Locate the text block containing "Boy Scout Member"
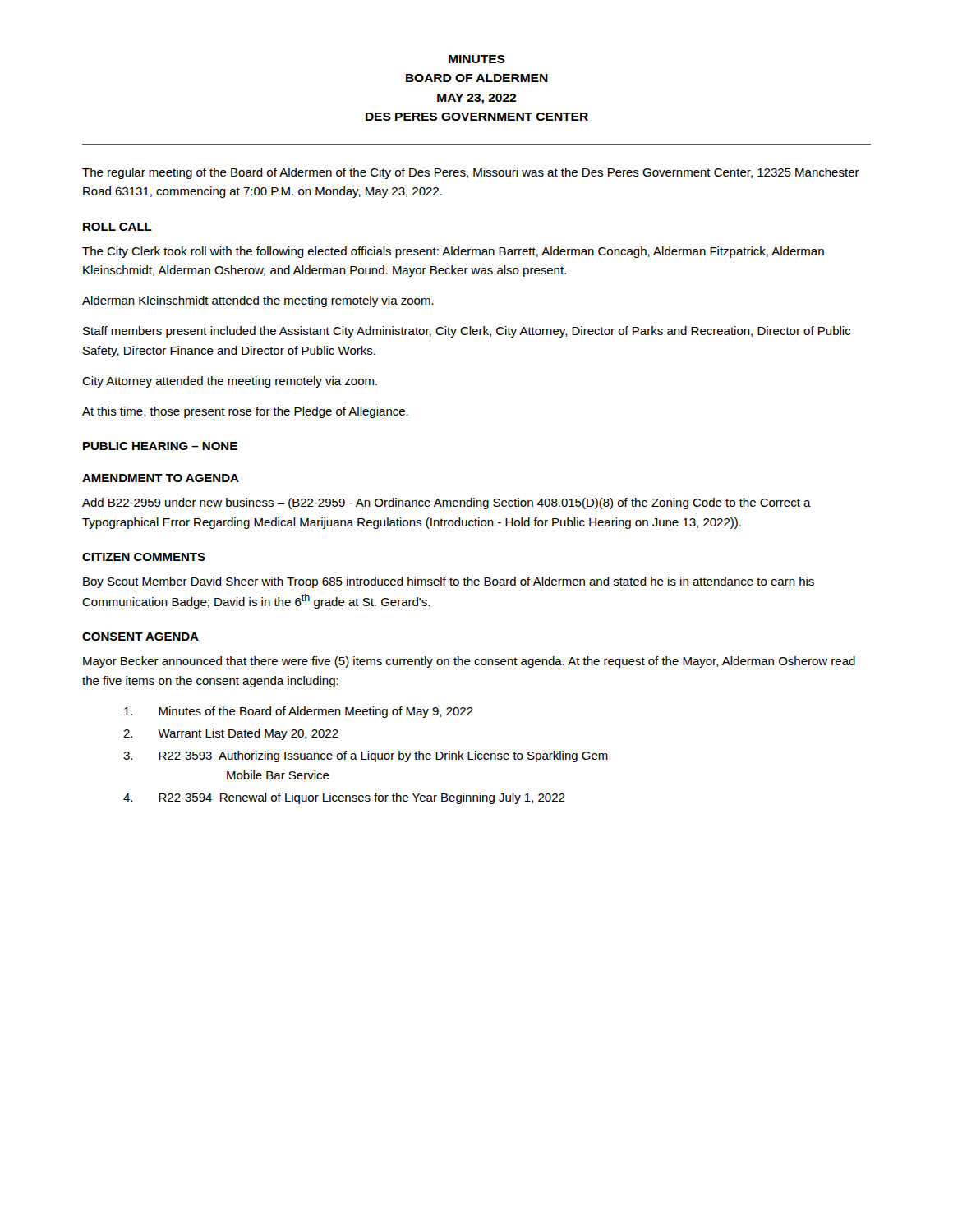Image resolution: width=953 pixels, height=1232 pixels. (448, 591)
